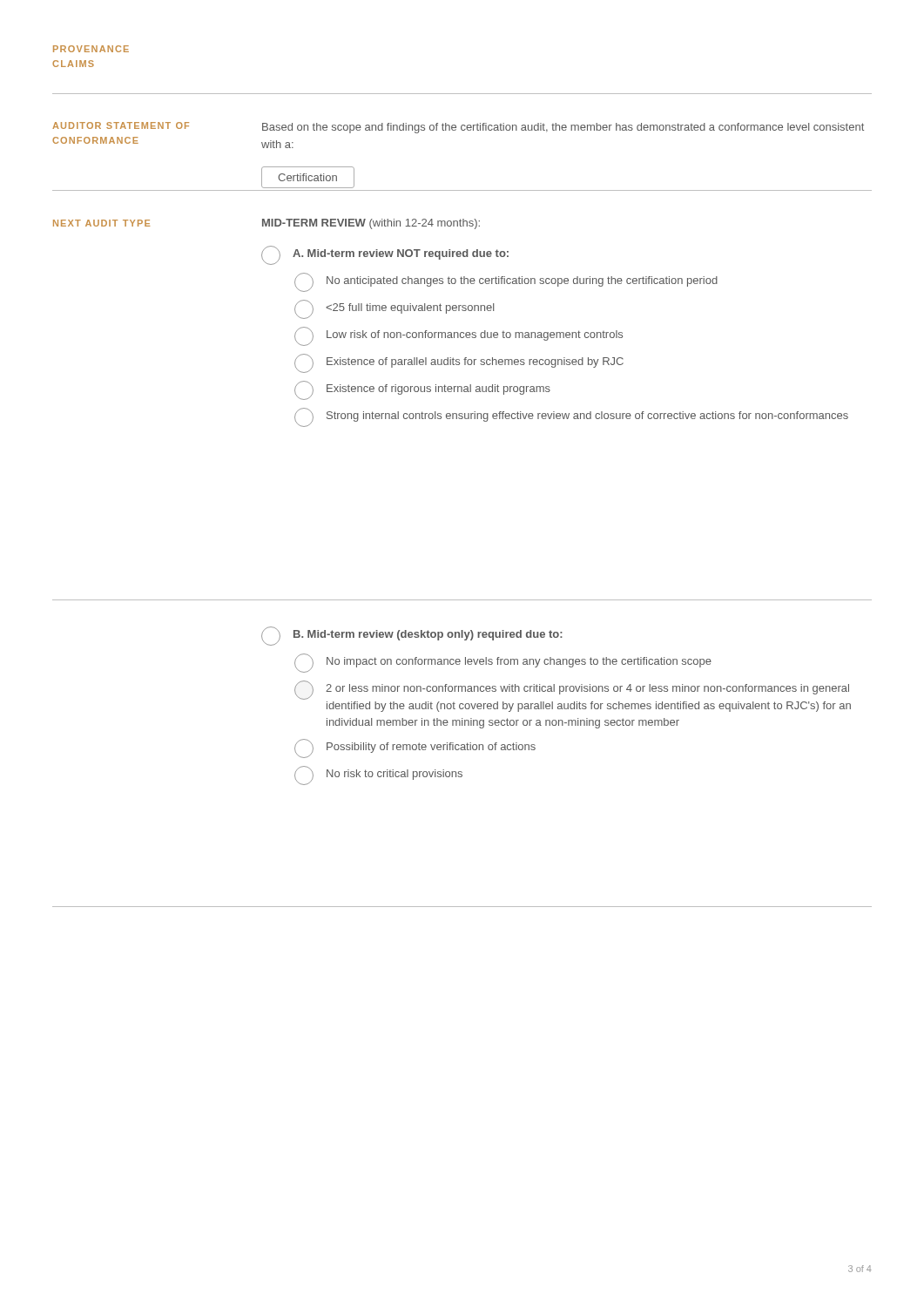Where does it say "No risk to critical provisions"?
Viewport: 924px width, 1307px height.
point(379,775)
